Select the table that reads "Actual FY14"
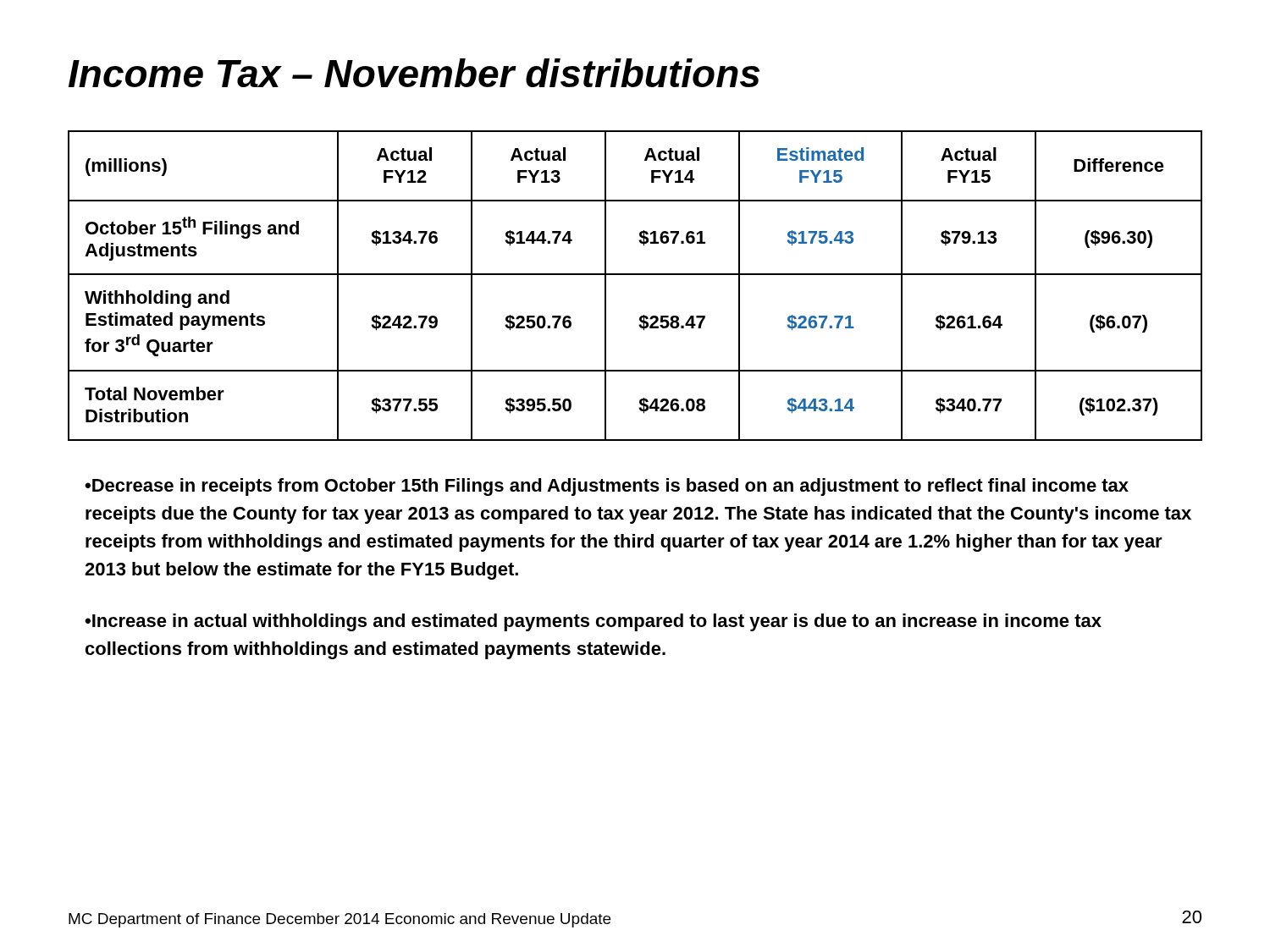Screen dimensions: 952x1270 coord(635,285)
